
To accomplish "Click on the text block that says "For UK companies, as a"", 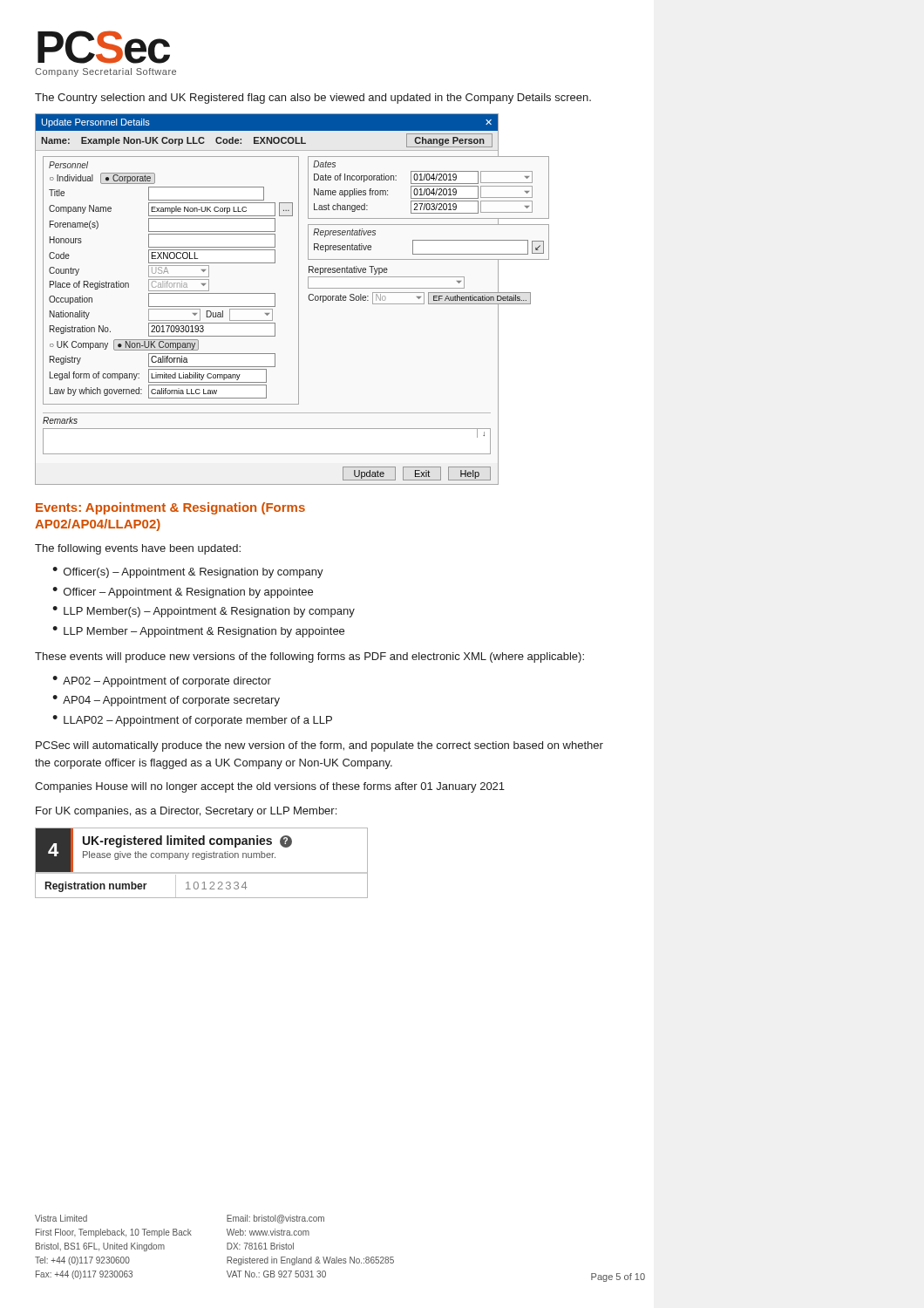I will coord(186,810).
